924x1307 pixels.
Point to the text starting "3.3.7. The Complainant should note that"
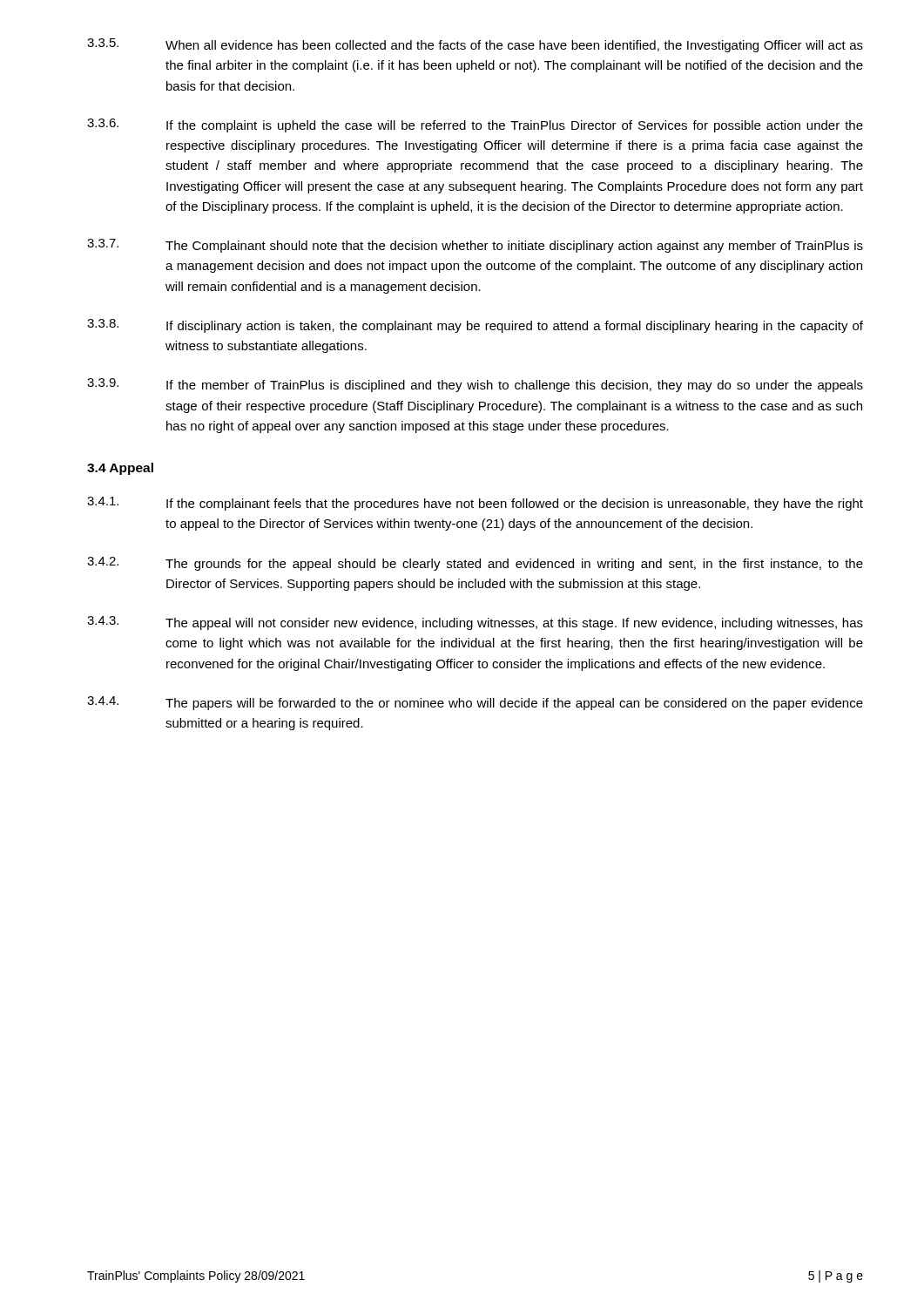point(475,266)
